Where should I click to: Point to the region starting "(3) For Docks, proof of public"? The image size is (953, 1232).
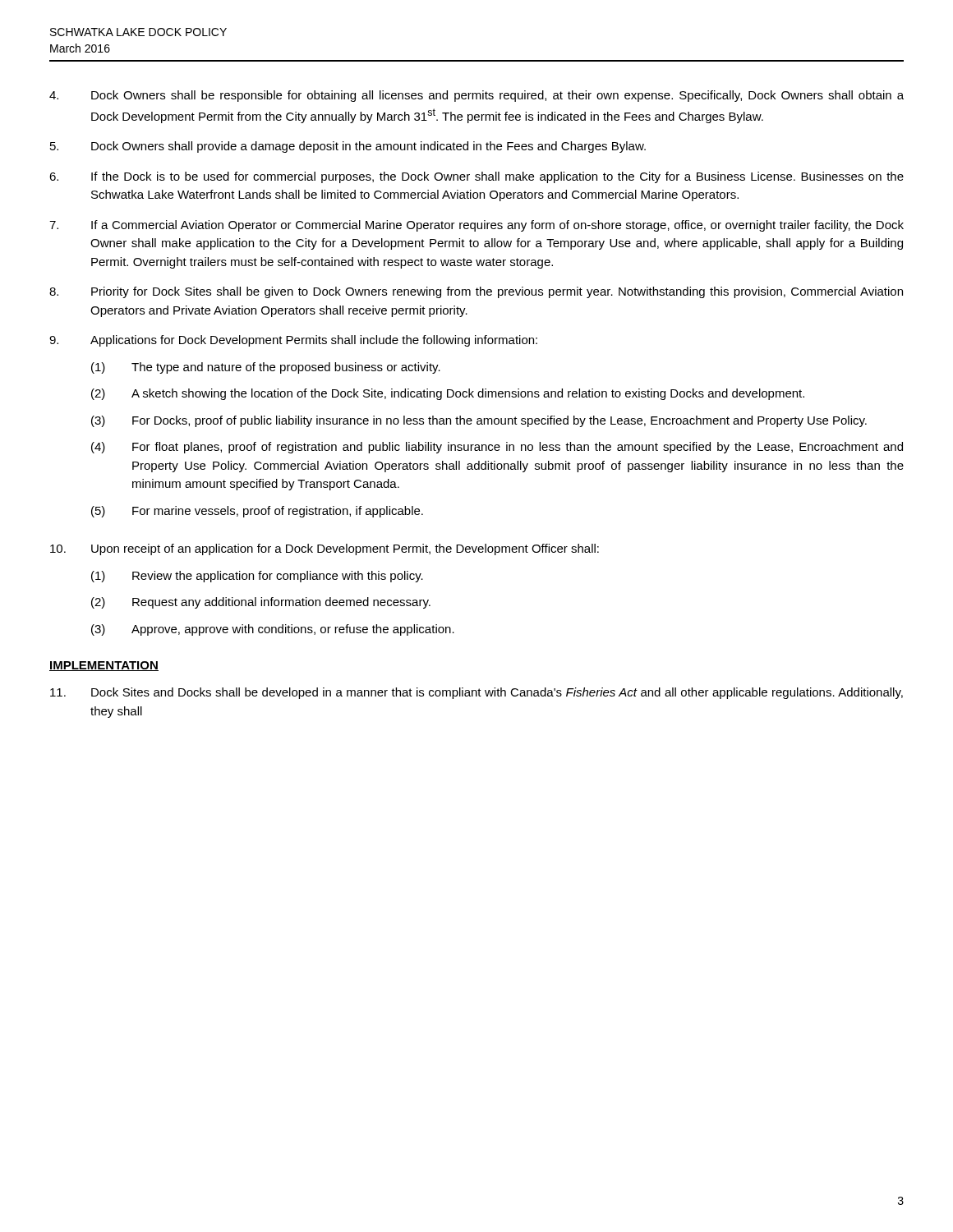point(497,420)
